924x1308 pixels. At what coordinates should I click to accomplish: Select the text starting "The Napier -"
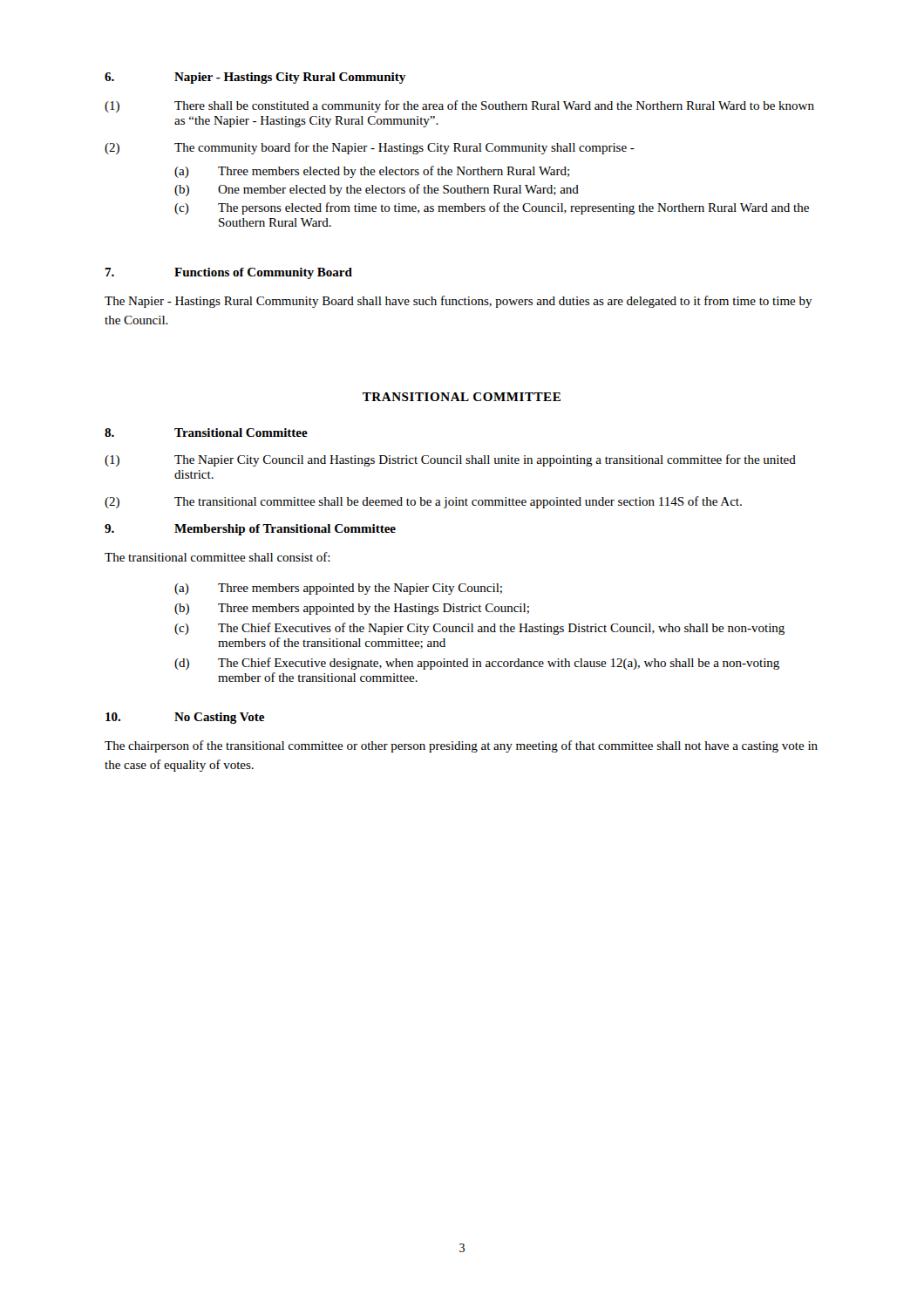[x=458, y=310]
